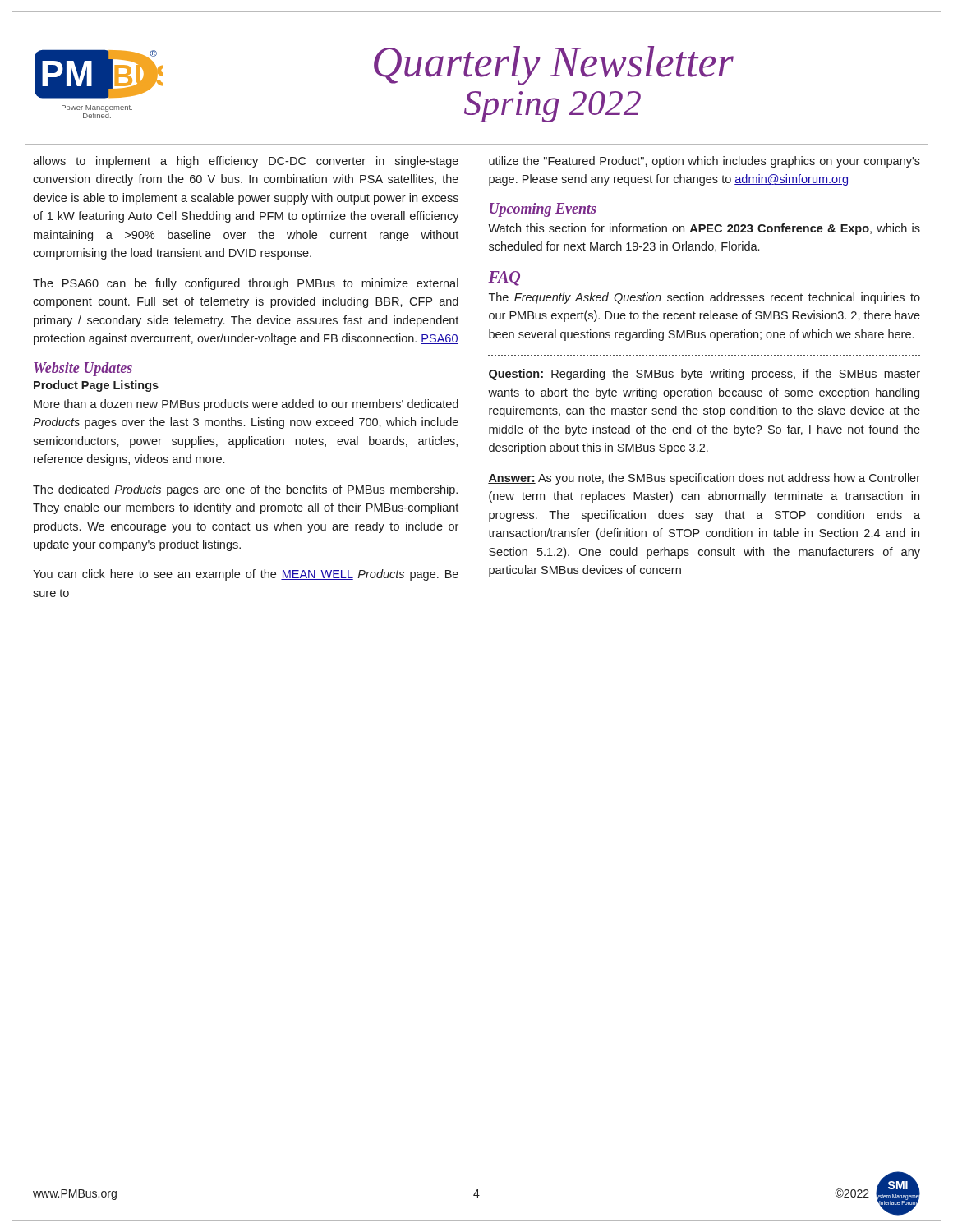Point to the block starting "You can click here to see an example"
953x1232 pixels.
246,584
